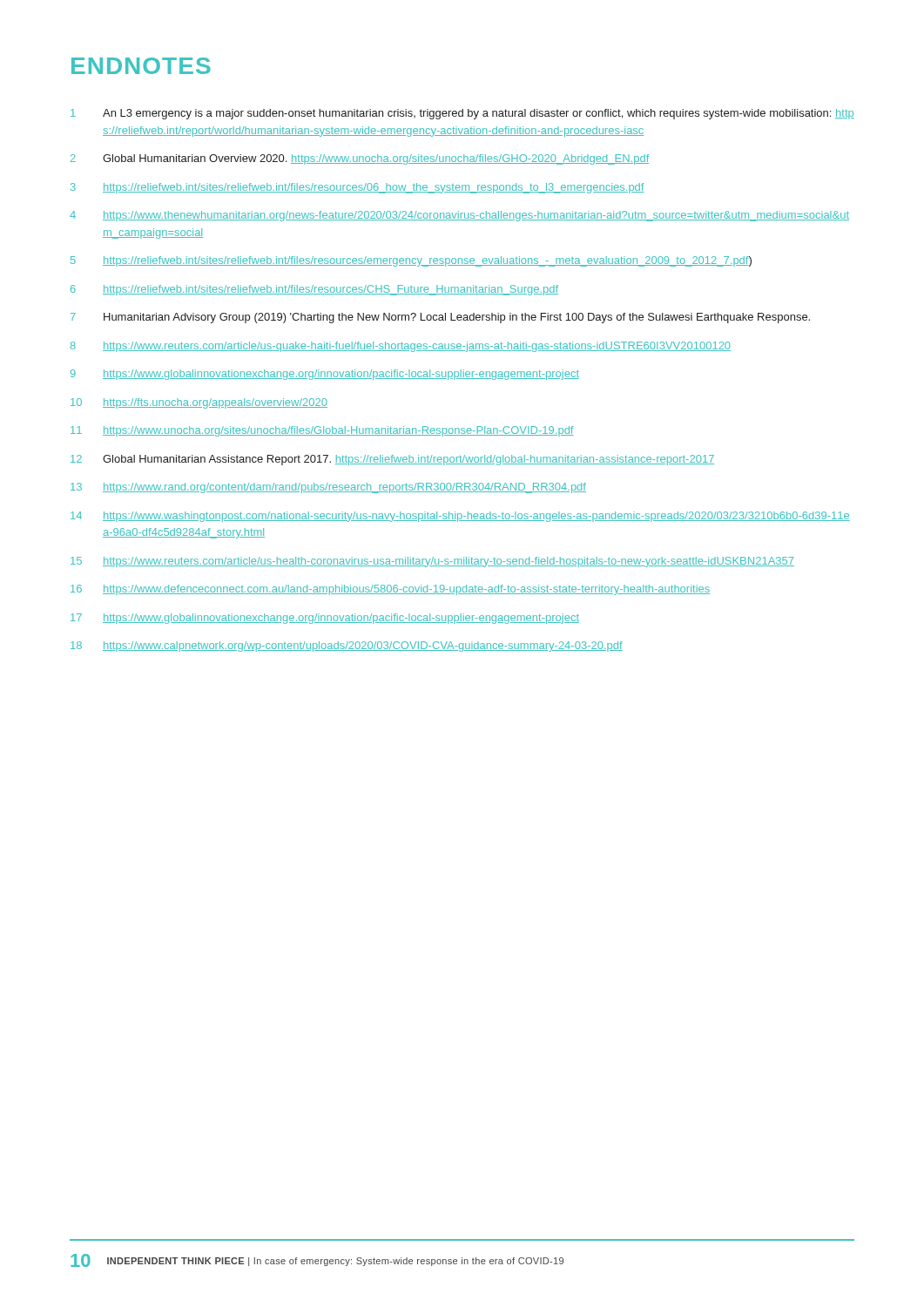Navigate to the text starting "14 https://www.washingtonpost.com/national-security/us-navy-hospital-ship-heads-to-los-angeles-as-pandemic-spreads/2020/03/23/3210b6b0-6d39-11ea-96a0-df4c5d9284af_story.html"
924x1307 pixels.
462,524
